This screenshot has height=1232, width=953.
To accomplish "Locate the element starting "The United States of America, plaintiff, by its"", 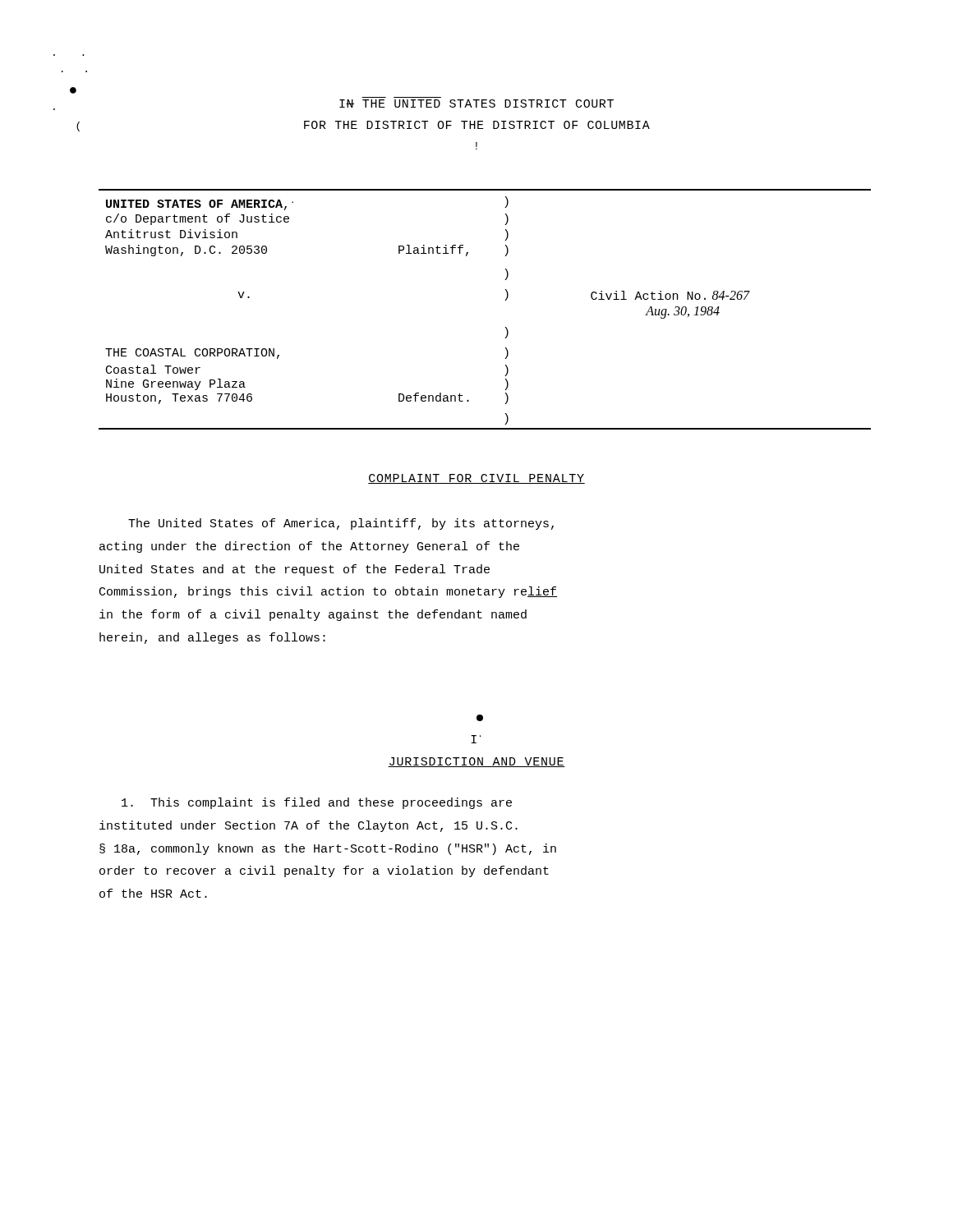I will pyautogui.click(x=328, y=581).
